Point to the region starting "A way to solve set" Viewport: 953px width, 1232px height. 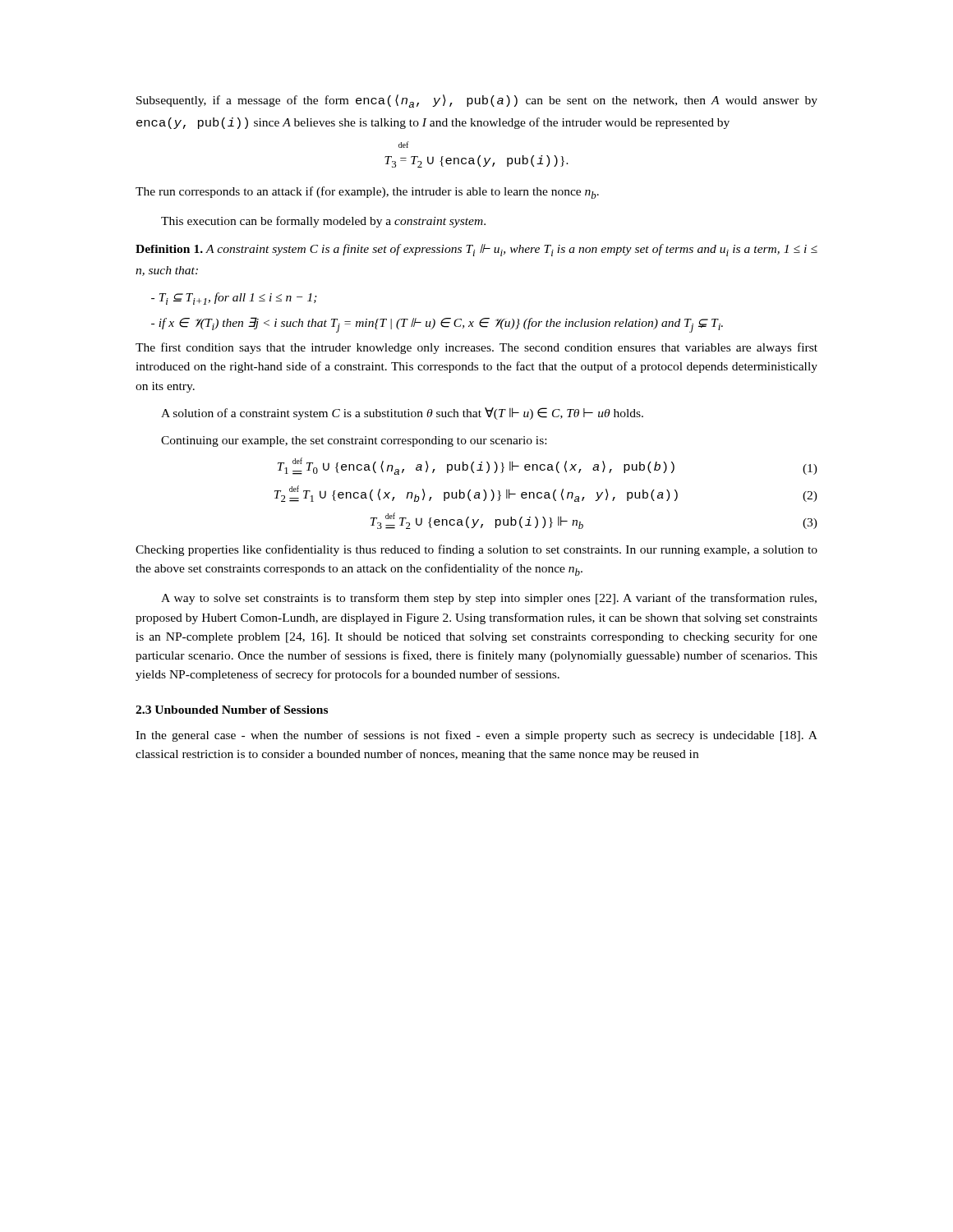tap(476, 636)
